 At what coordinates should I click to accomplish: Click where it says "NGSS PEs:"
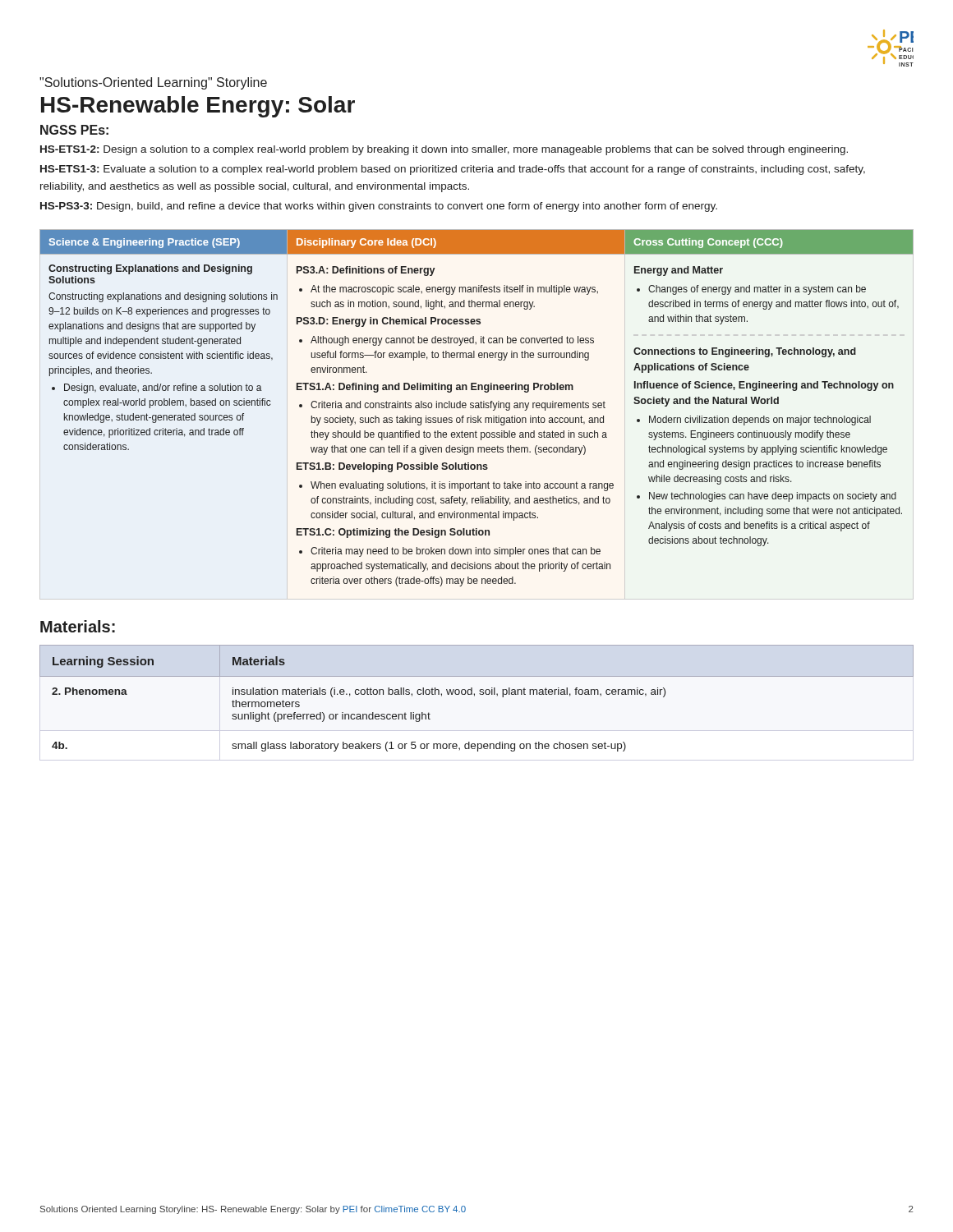pos(75,130)
